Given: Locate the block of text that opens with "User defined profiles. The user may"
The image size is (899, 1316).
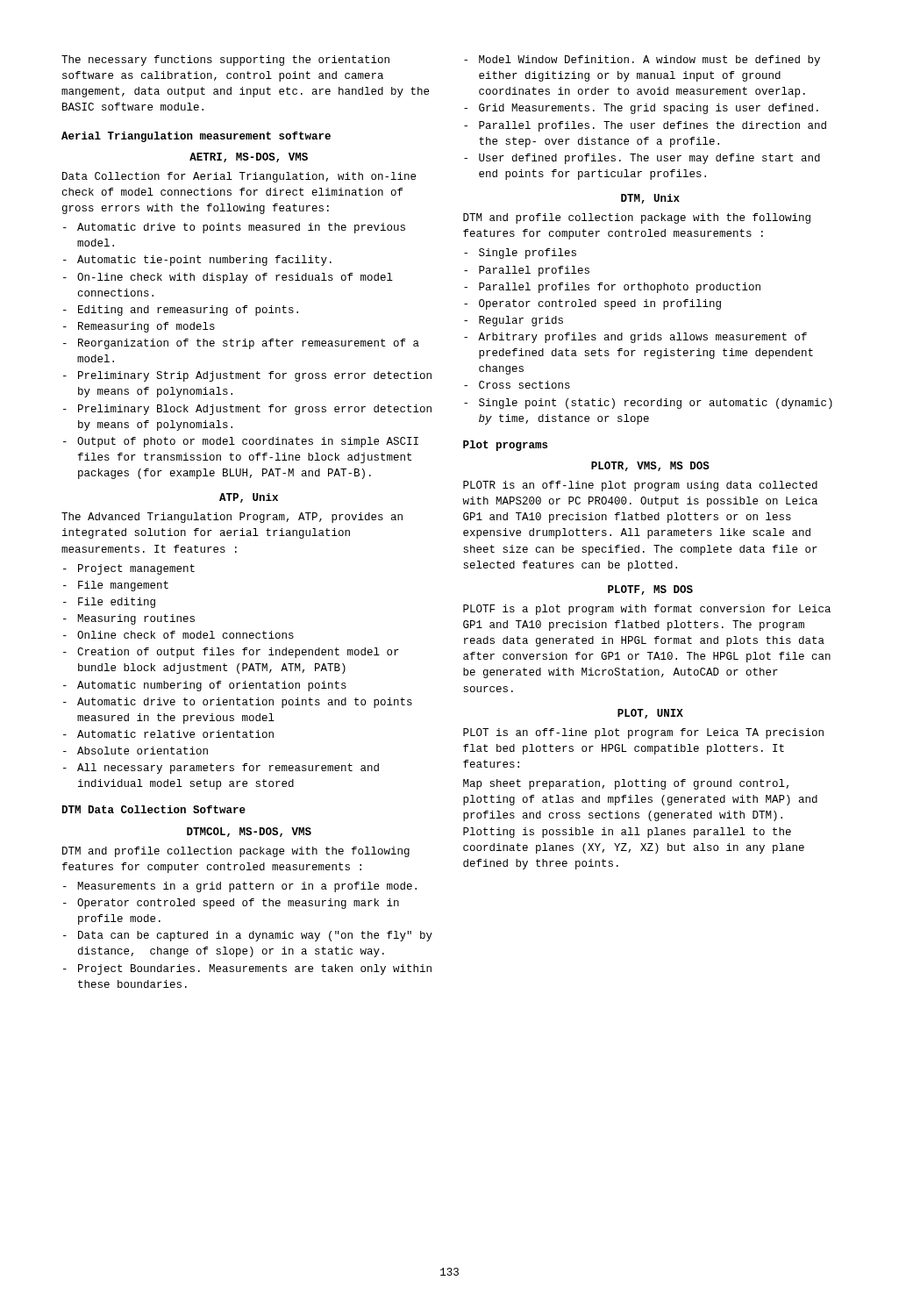Looking at the screenshot, I should click(x=650, y=167).
